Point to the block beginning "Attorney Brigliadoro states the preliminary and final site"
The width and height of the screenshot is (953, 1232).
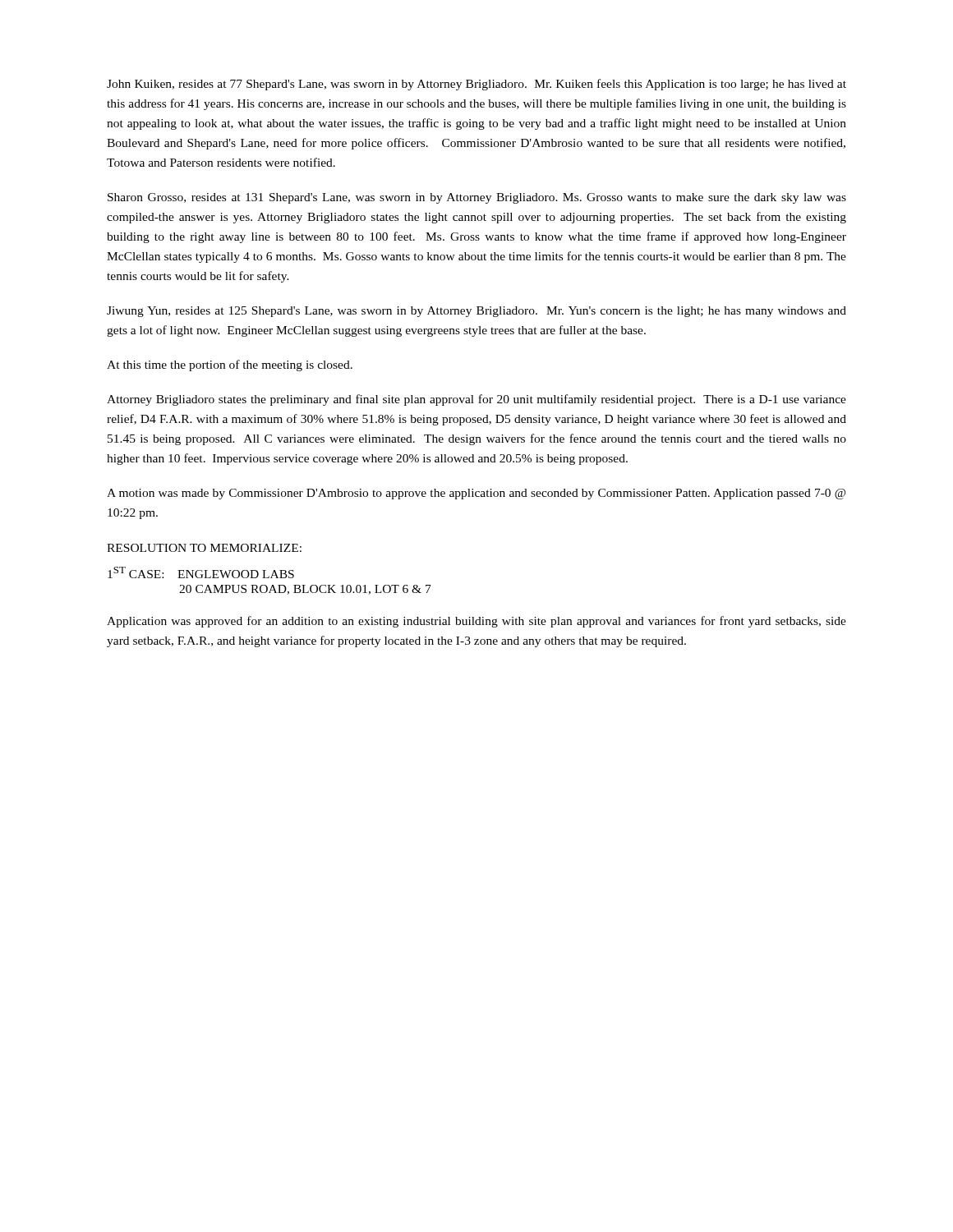(476, 428)
